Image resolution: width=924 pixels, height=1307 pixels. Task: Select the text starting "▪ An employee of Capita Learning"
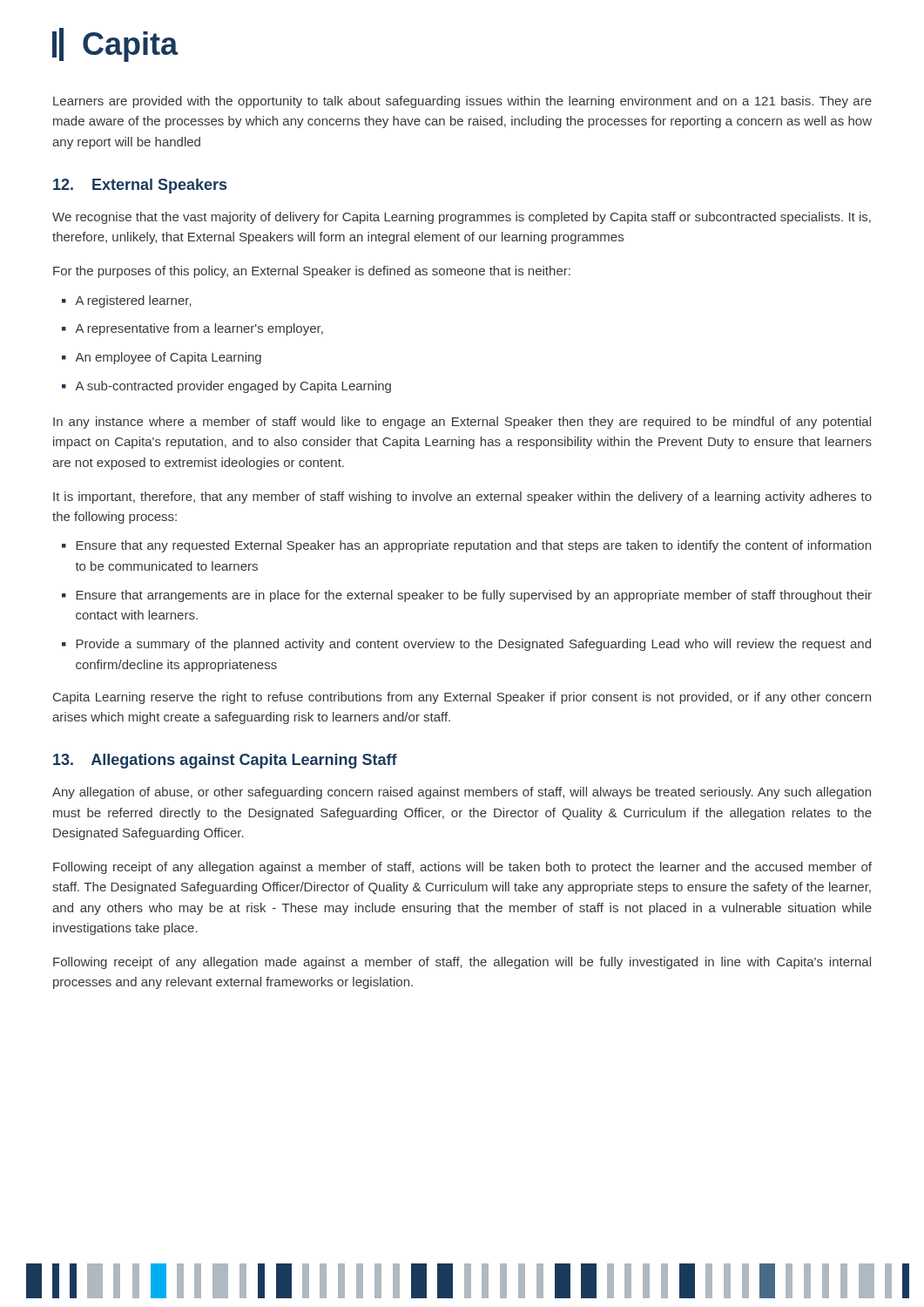pos(162,358)
